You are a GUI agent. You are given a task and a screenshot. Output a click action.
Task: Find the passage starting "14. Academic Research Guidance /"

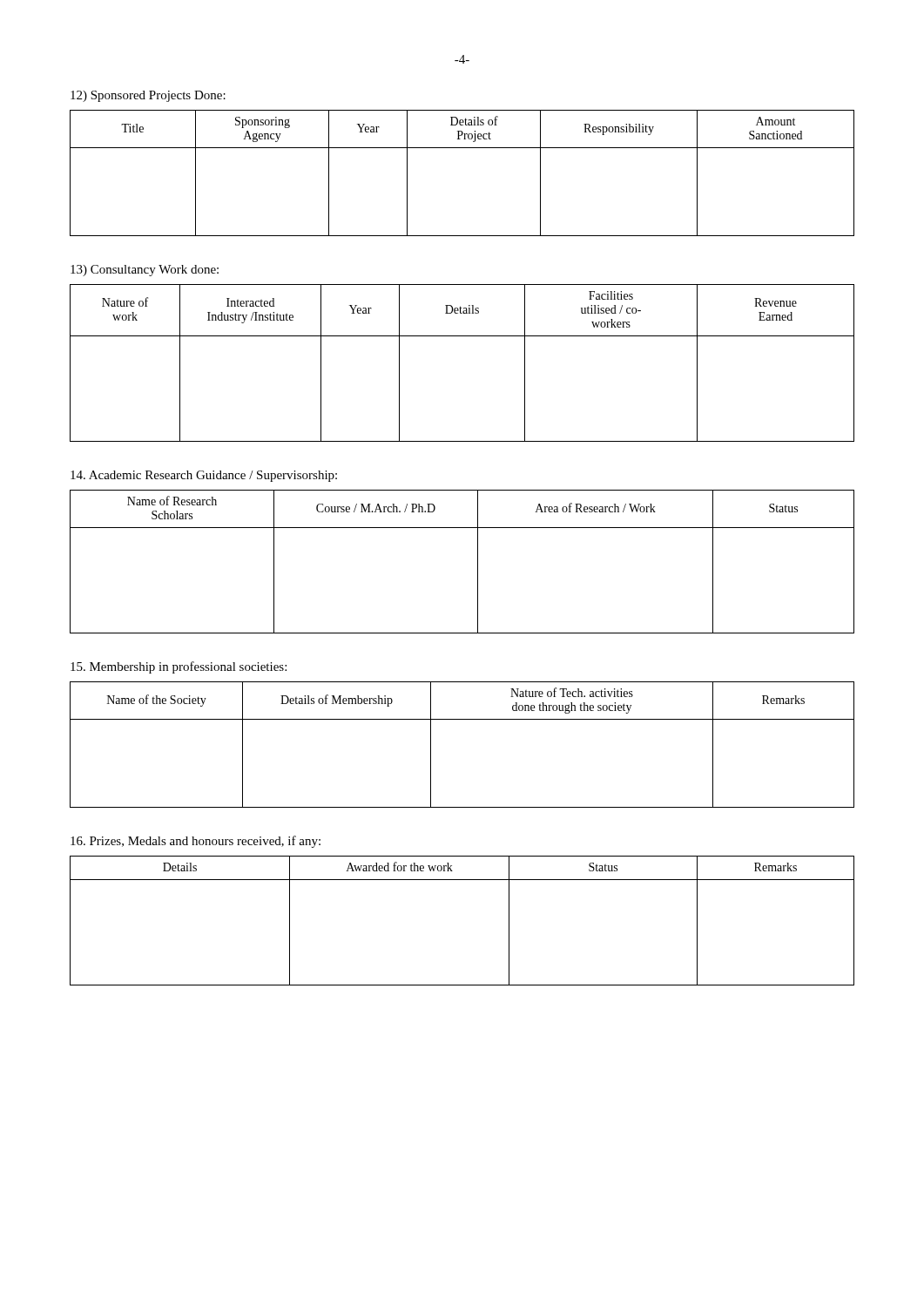point(204,475)
